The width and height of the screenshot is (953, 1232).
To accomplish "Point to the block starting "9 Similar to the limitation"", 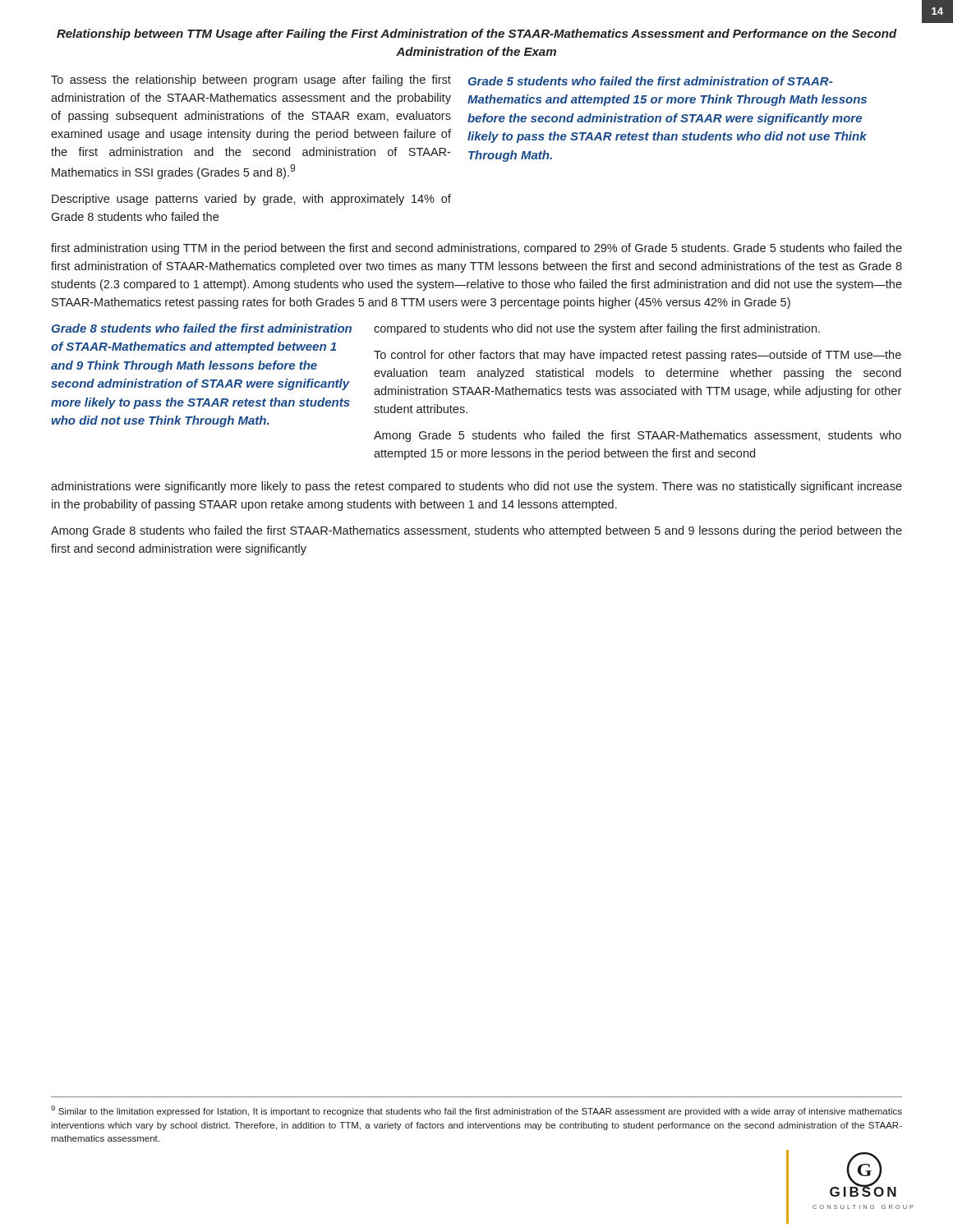I will [x=476, y=1123].
